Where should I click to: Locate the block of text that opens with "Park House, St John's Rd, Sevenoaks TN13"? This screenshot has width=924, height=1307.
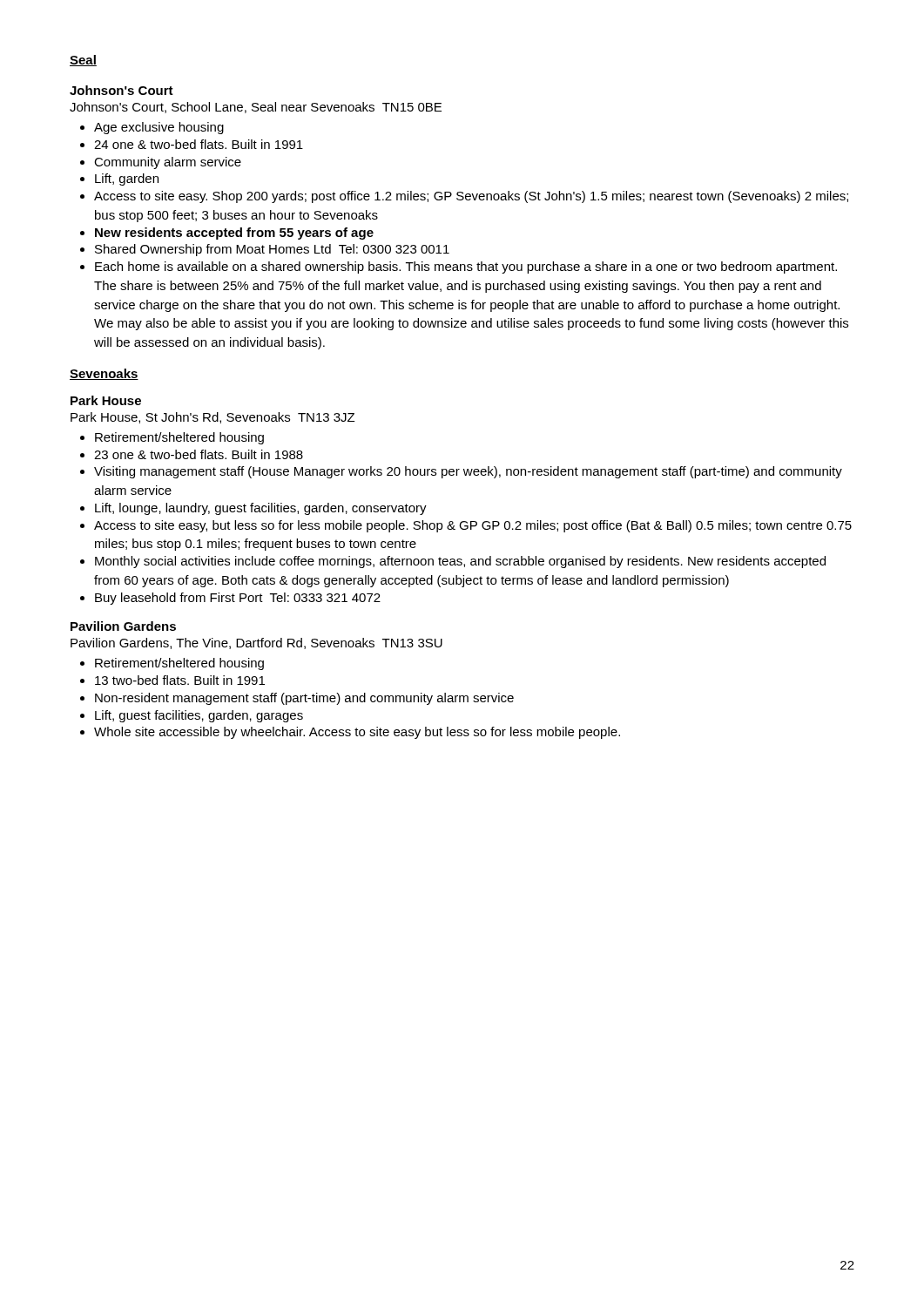click(x=212, y=417)
